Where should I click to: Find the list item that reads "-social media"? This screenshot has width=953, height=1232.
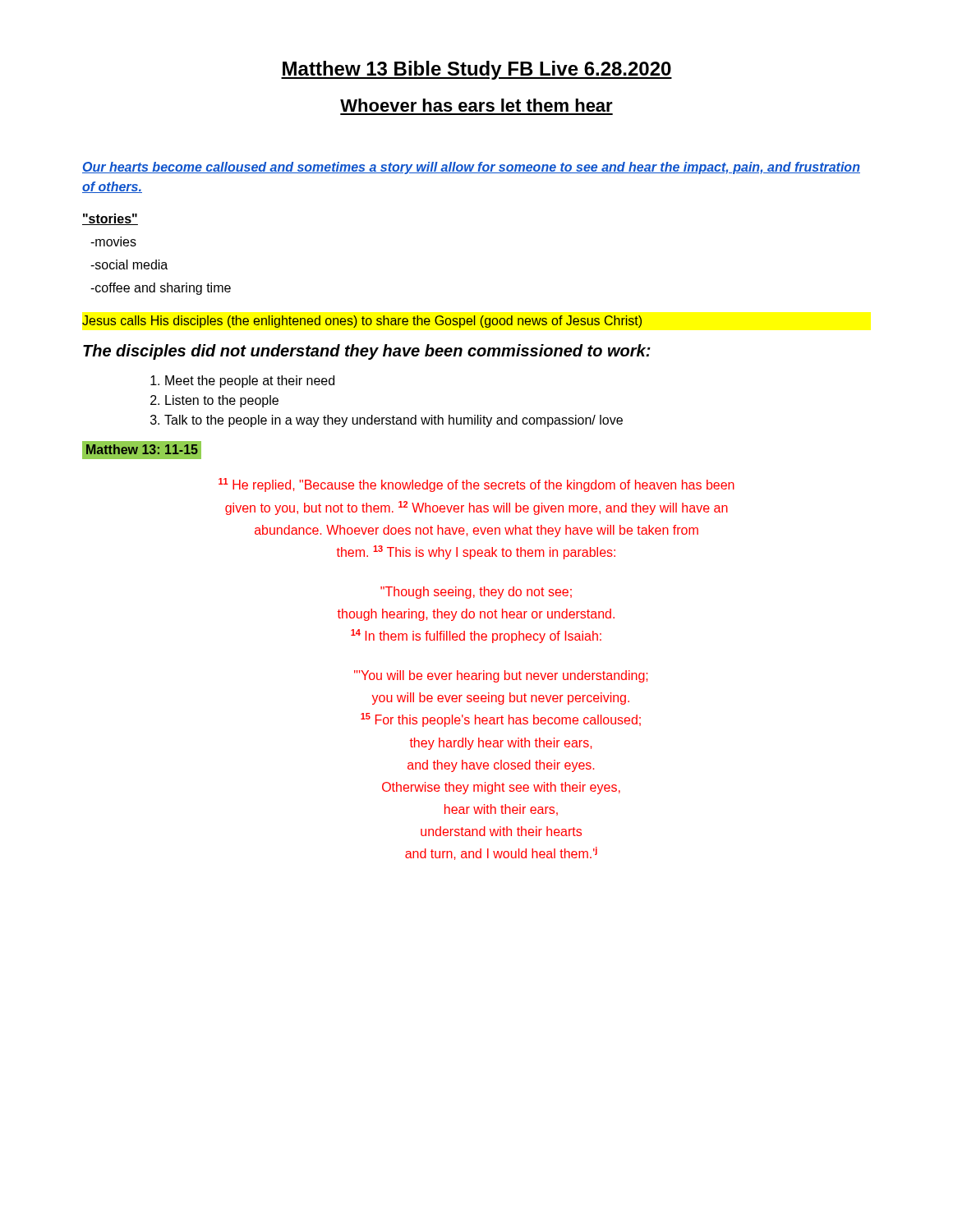pyautogui.click(x=129, y=265)
